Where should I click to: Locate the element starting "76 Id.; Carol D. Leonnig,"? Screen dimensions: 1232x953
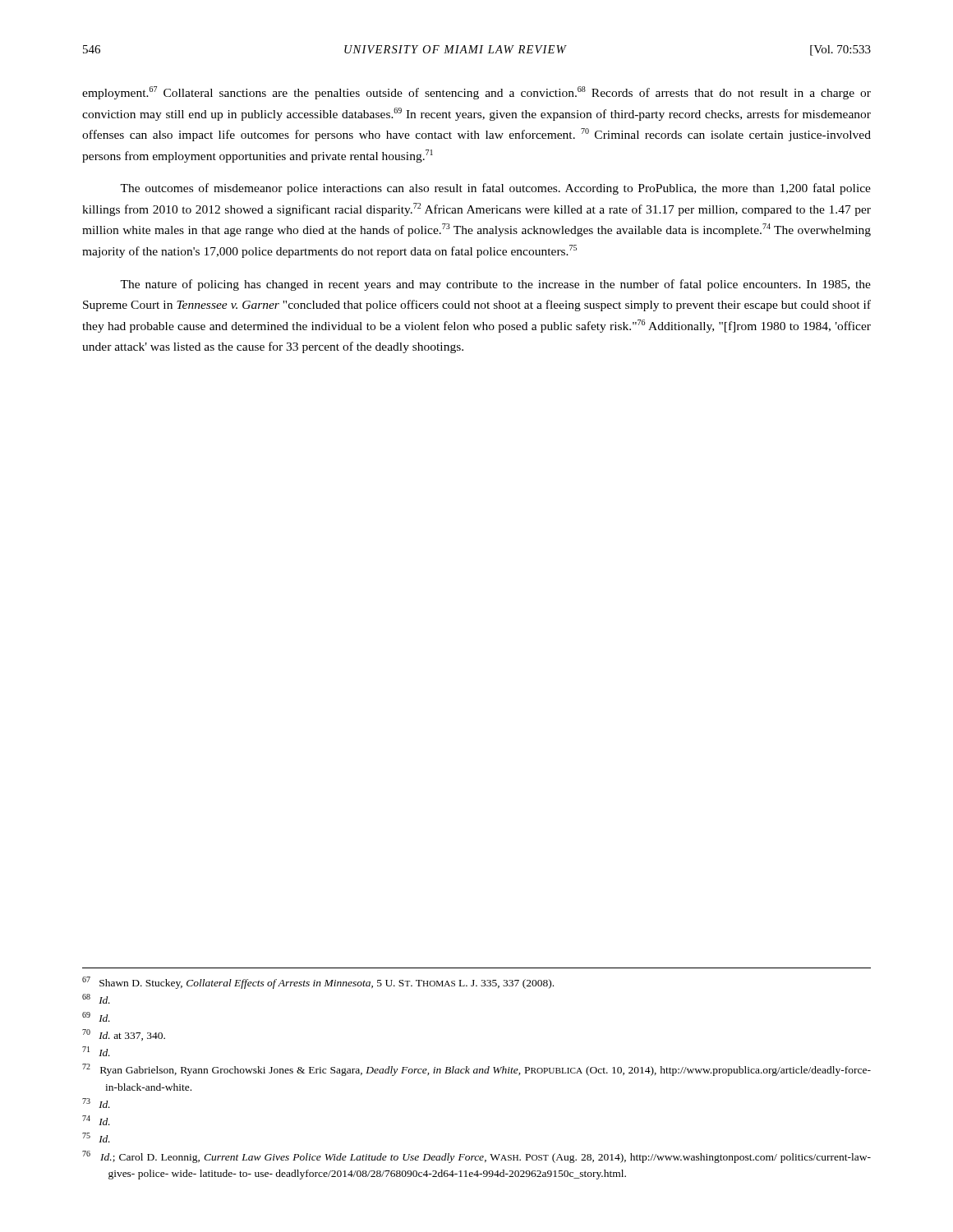476,1164
